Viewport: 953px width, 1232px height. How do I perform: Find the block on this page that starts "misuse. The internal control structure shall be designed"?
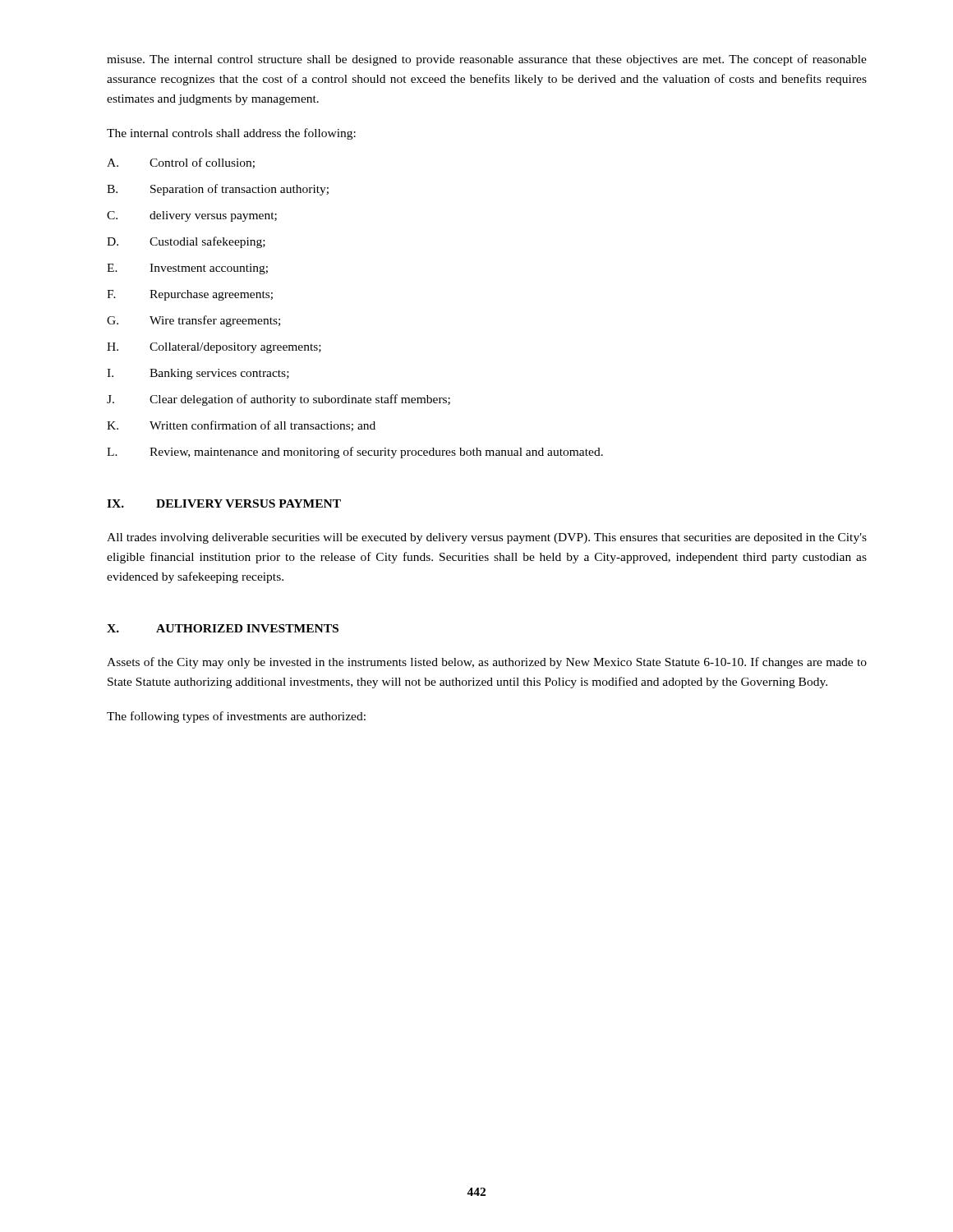(x=487, y=78)
